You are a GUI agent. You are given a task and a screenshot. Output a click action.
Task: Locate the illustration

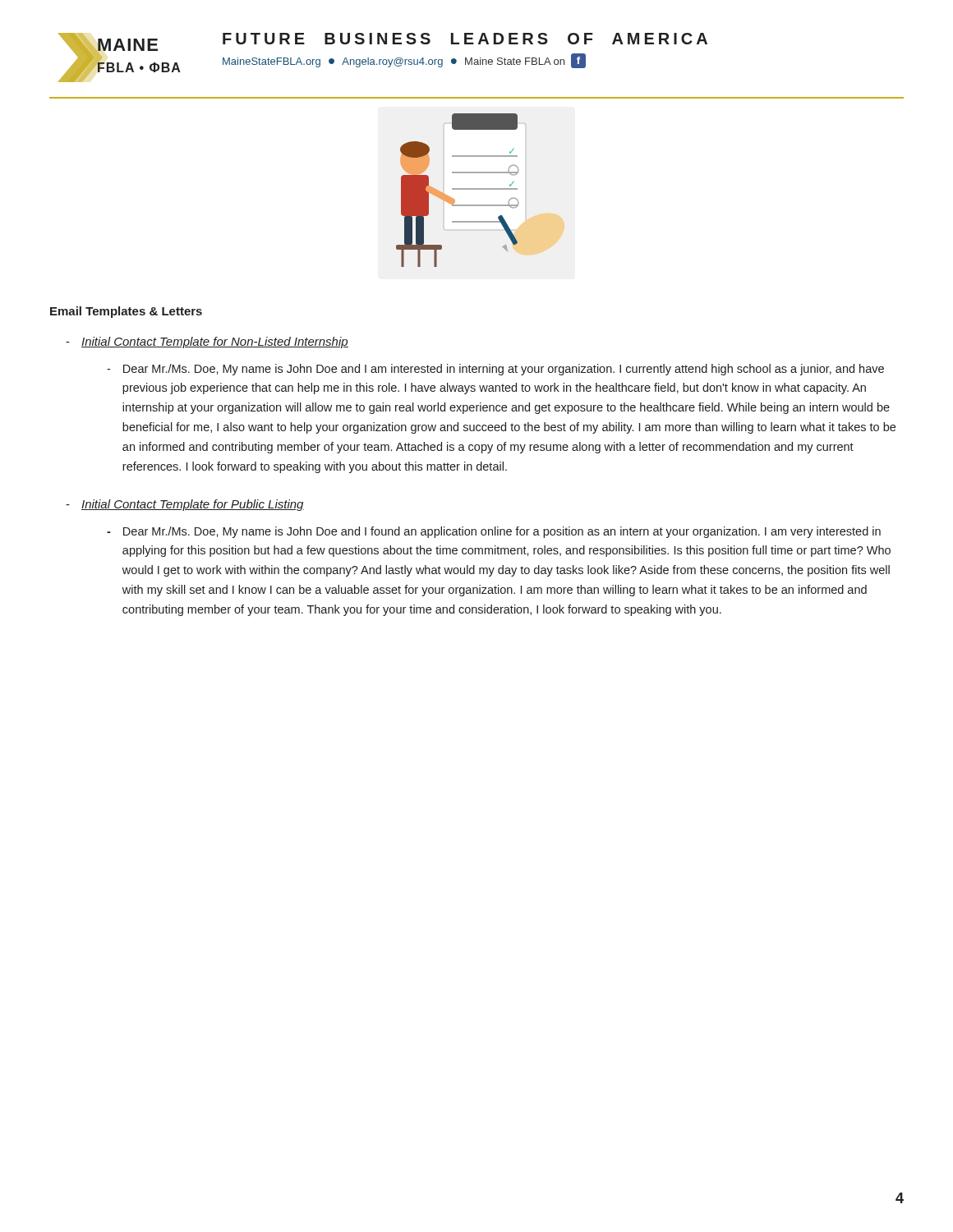[x=476, y=195]
